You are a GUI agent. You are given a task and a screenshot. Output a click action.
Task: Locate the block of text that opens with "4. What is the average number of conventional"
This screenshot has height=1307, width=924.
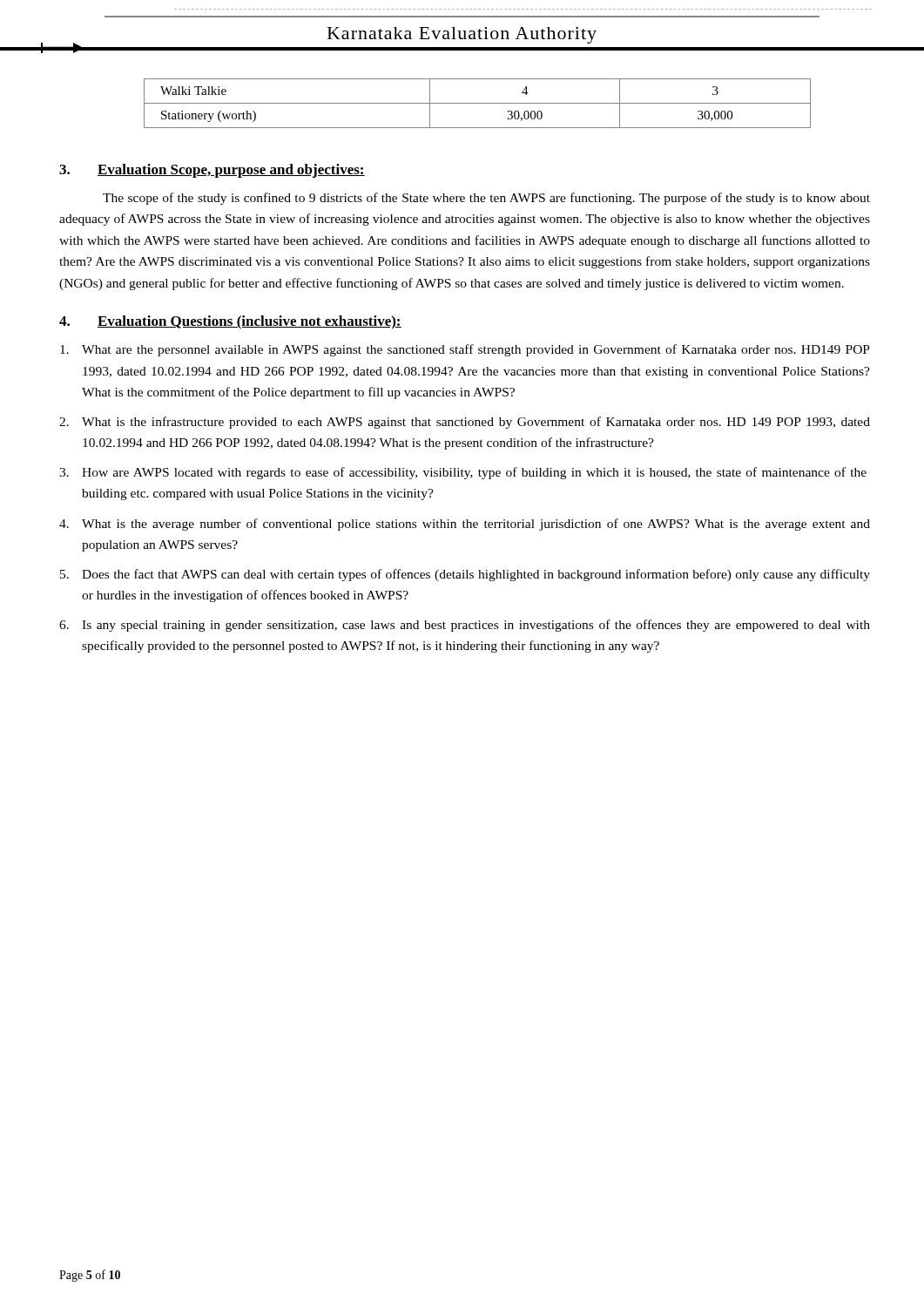[465, 534]
